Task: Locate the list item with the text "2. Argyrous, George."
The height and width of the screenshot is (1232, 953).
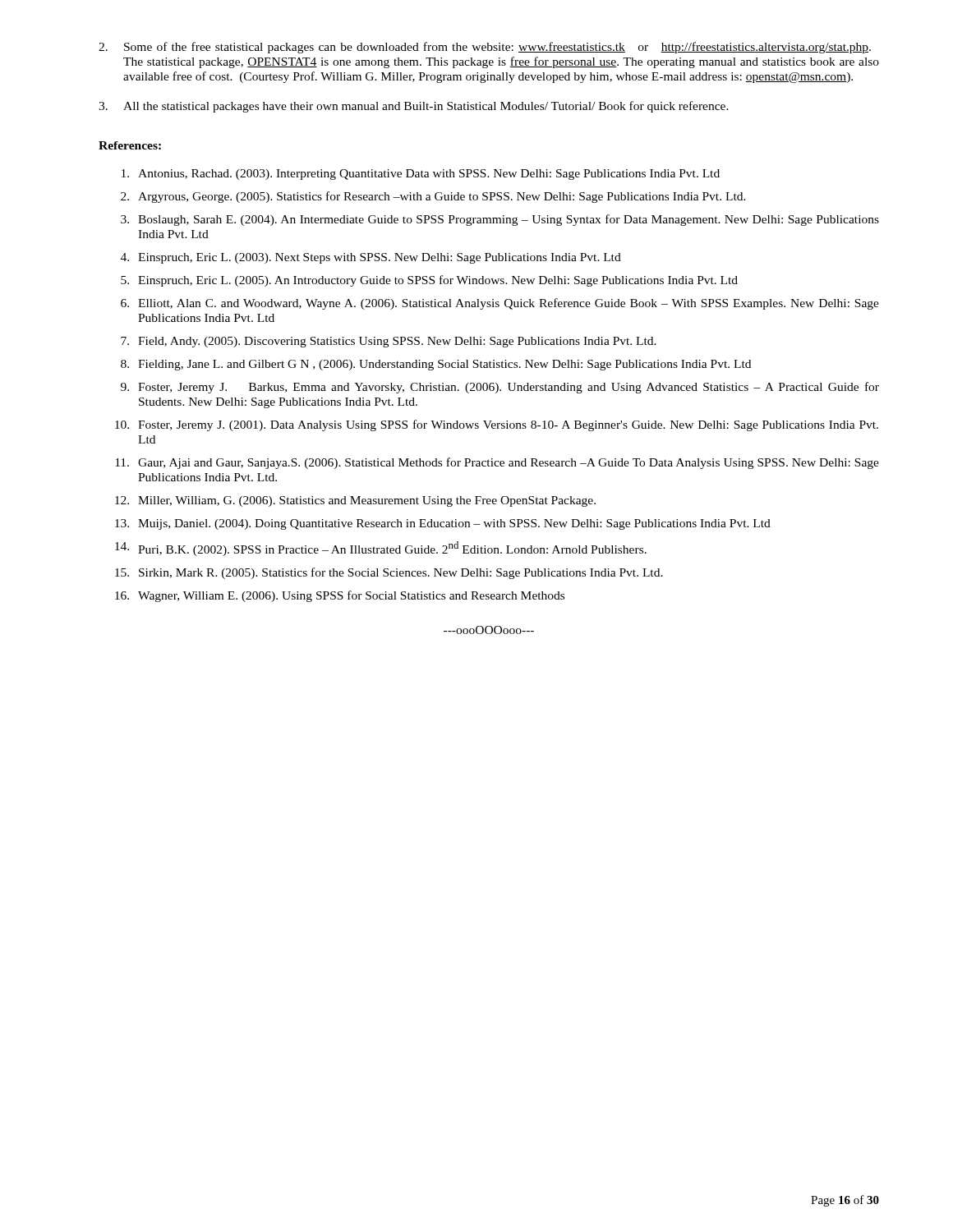Action: click(x=489, y=196)
